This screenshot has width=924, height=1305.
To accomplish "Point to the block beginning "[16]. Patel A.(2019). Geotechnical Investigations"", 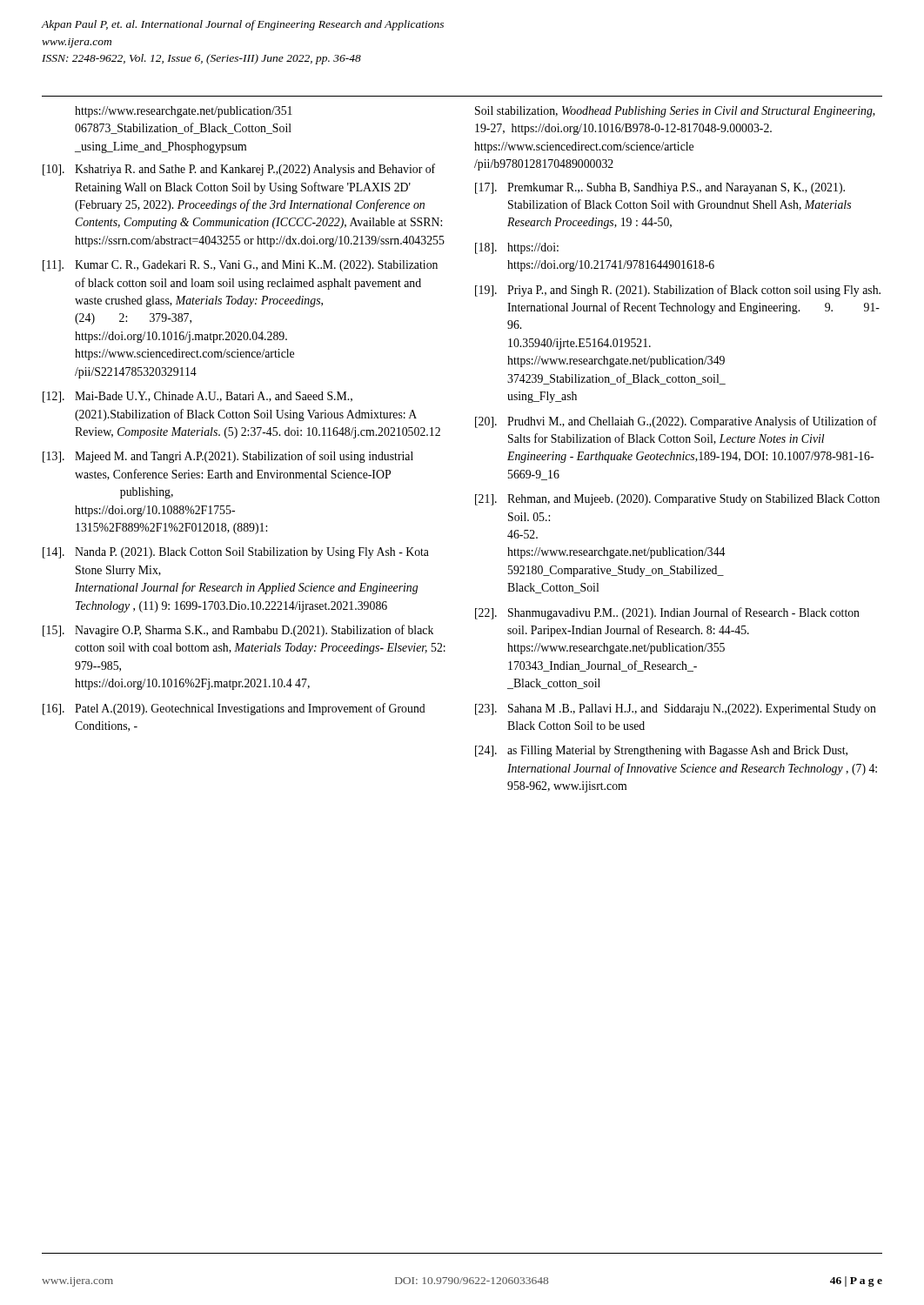I will click(x=246, y=718).
